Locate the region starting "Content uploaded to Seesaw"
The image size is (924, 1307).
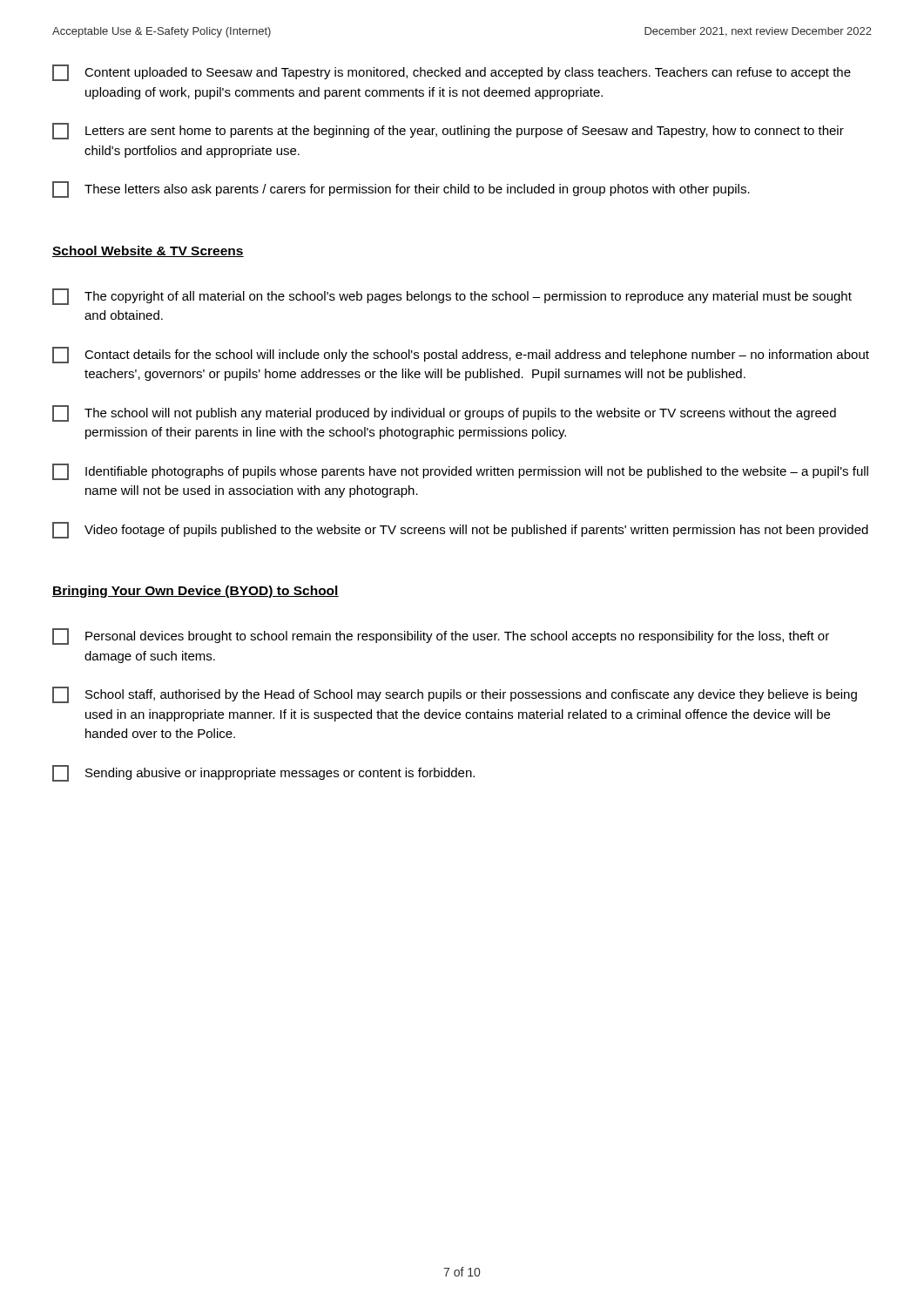pos(462,82)
